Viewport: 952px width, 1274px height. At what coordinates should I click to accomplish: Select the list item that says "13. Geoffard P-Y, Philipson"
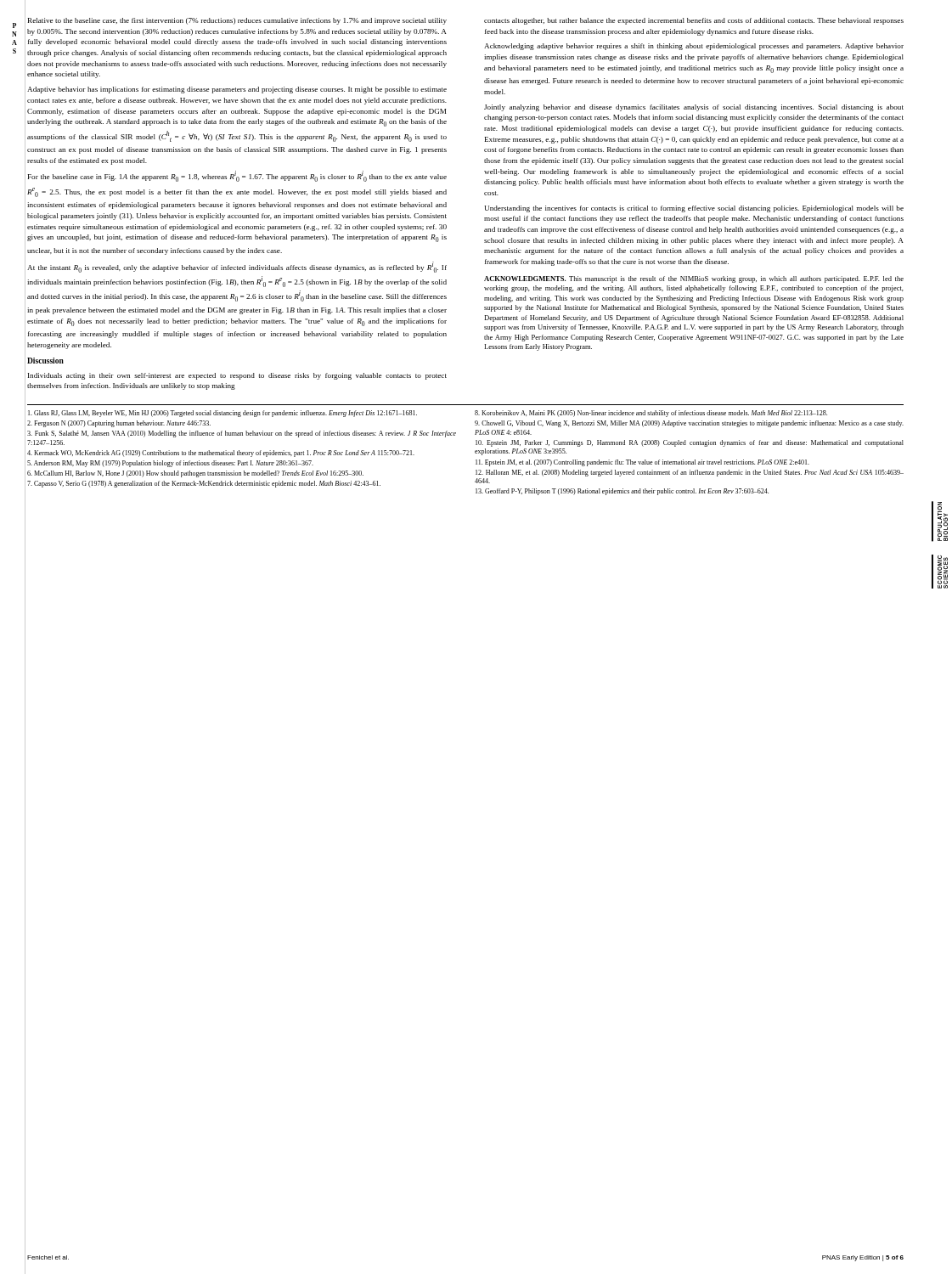click(689, 492)
